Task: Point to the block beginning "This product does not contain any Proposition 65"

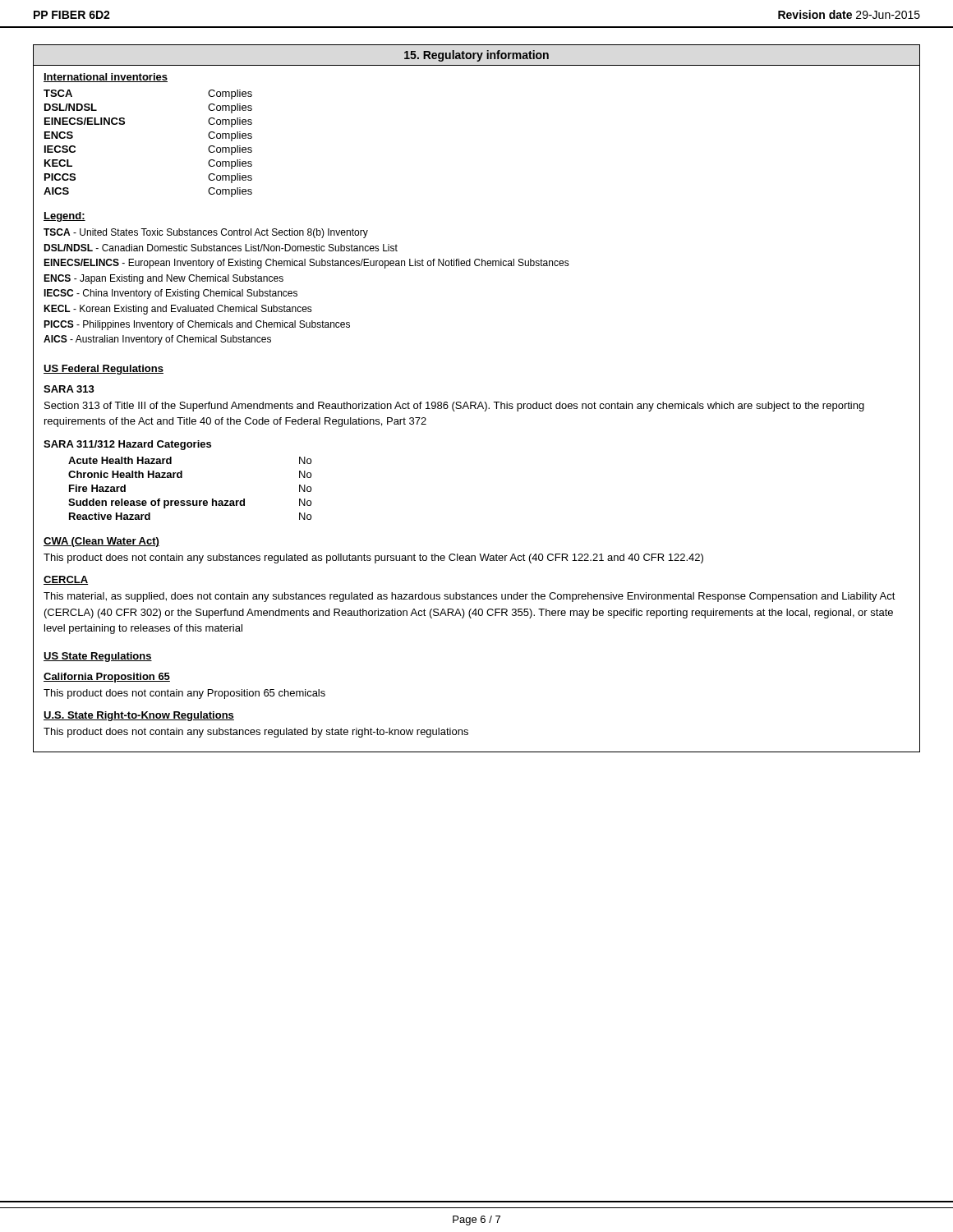Action: coord(185,693)
